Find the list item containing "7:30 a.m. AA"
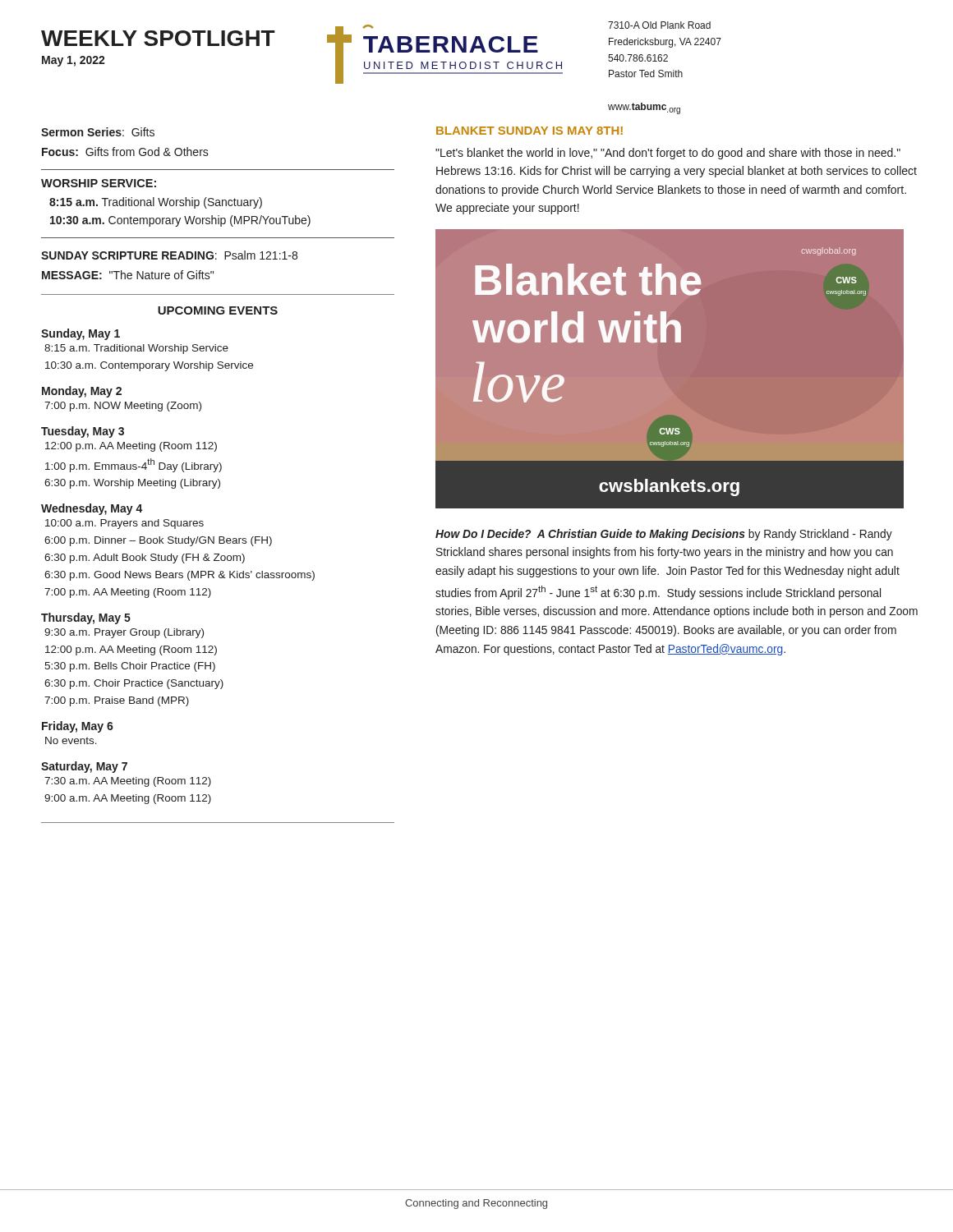 [128, 781]
